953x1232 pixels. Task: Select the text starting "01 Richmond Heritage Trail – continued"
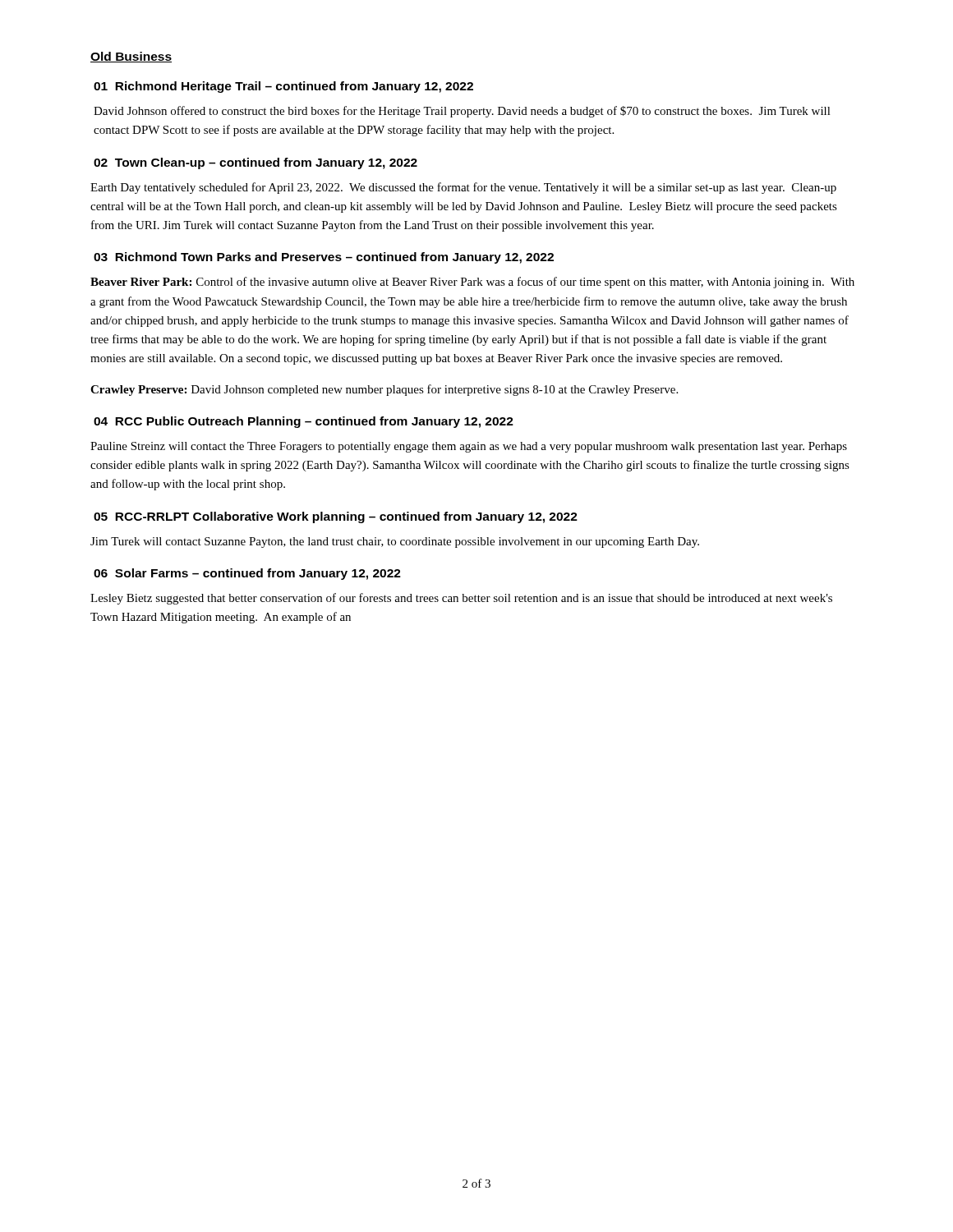tap(284, 86)
